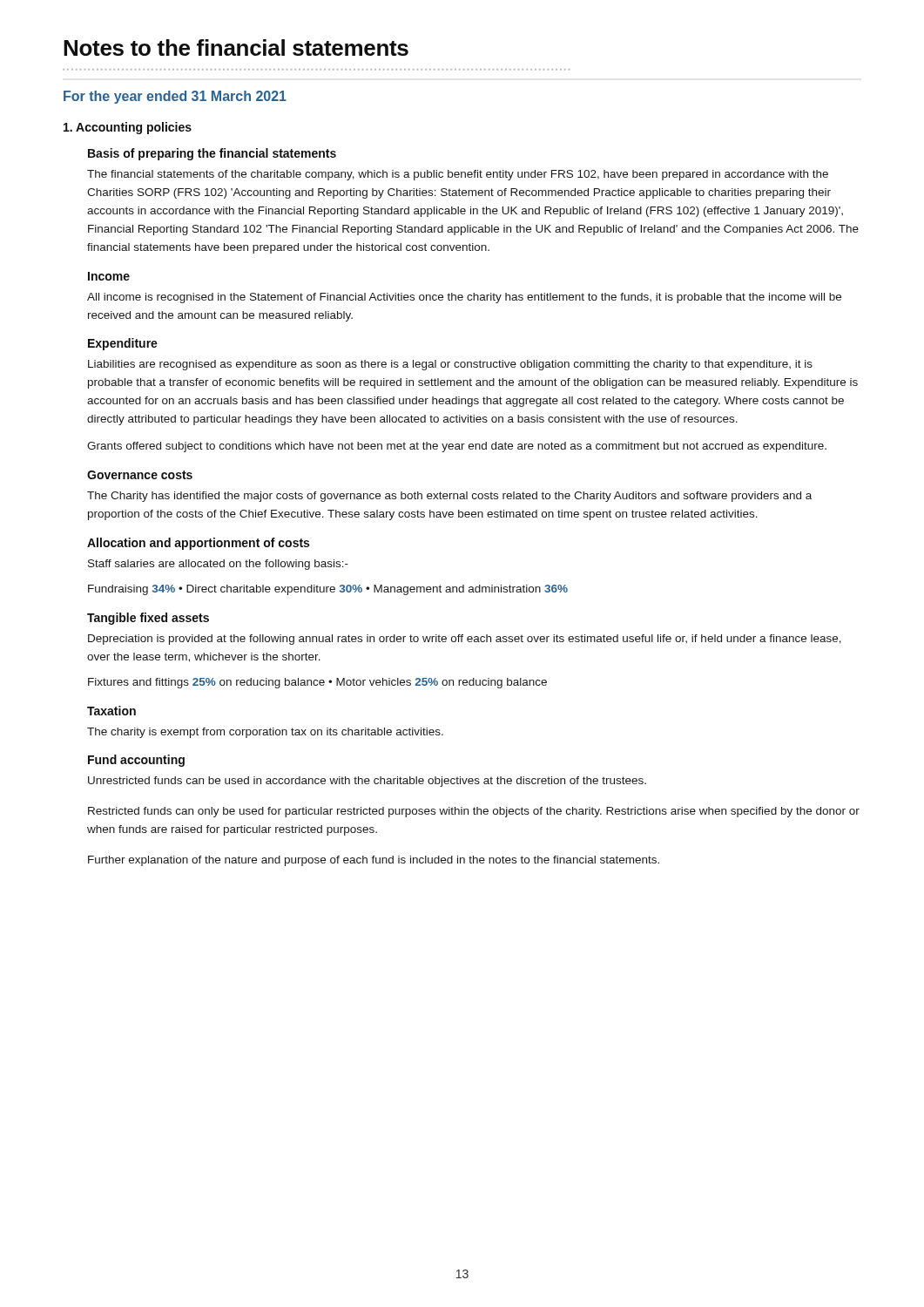Locate the block of text that opens with "The charity is exempt from corporation tax on"
The height and width of the screenshot is (1307, 924).
[265, 733]
